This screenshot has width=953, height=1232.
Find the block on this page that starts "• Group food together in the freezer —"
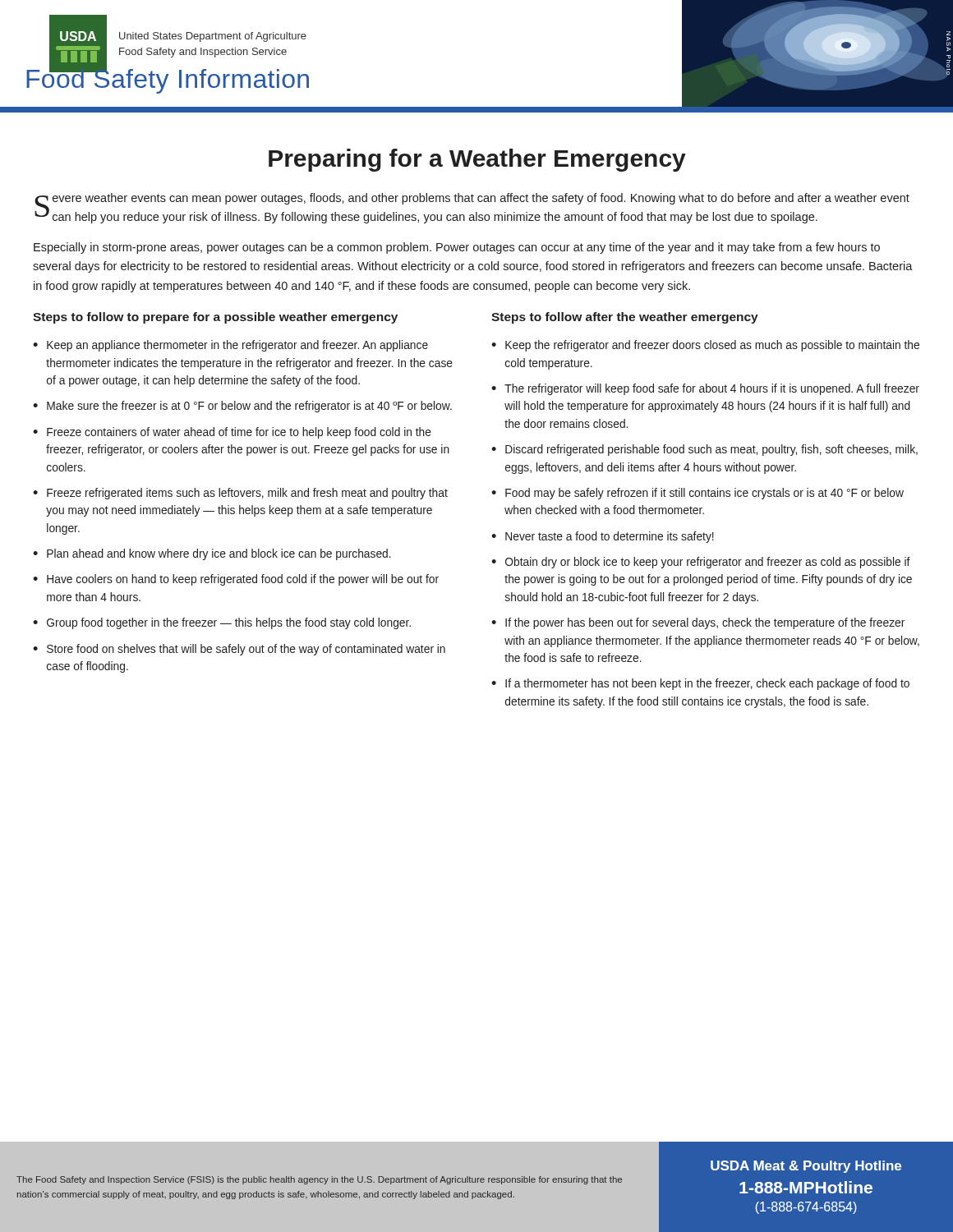(222, 623)
